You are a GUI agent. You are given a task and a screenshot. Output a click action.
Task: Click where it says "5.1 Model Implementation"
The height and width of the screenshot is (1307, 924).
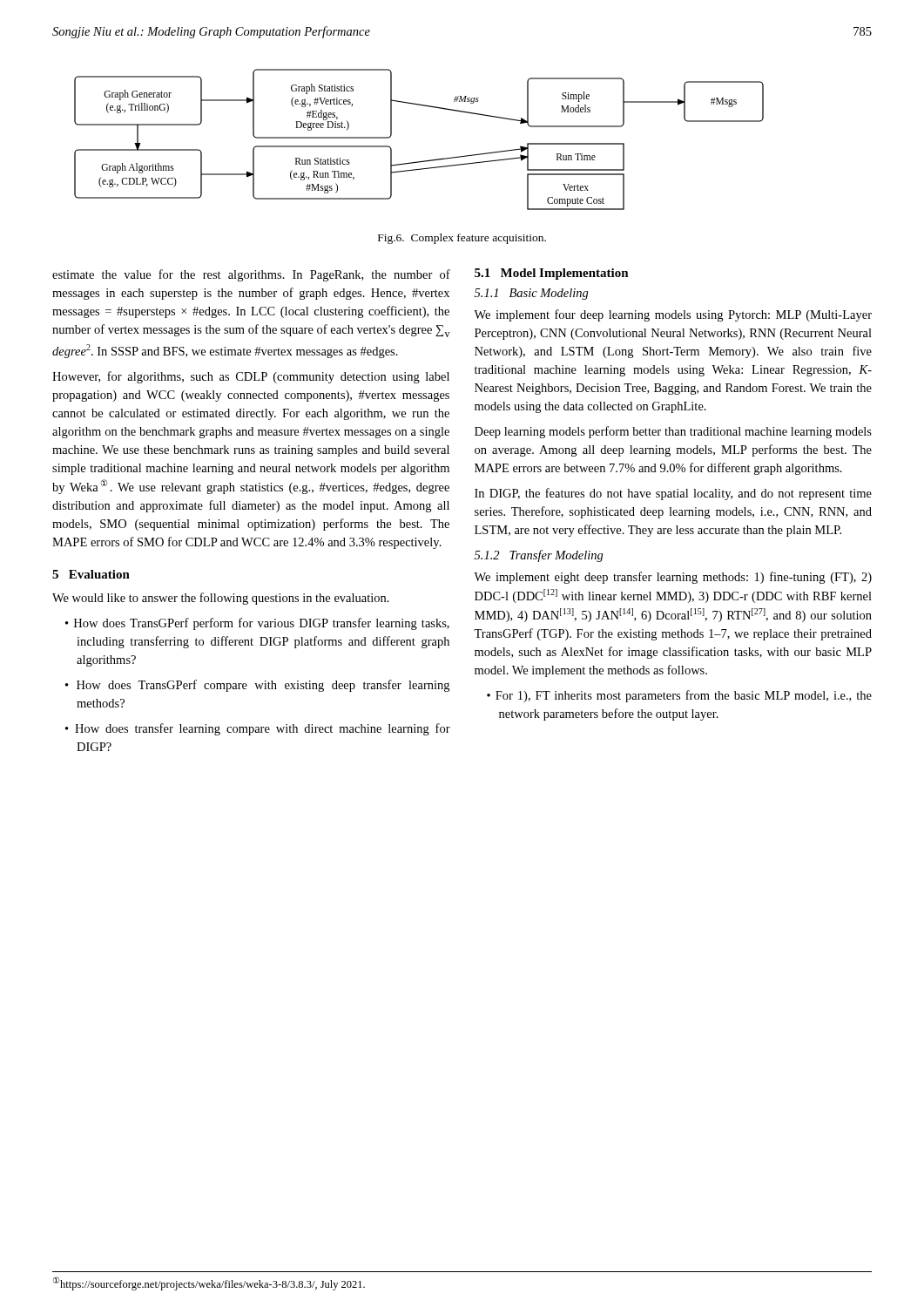551,273
